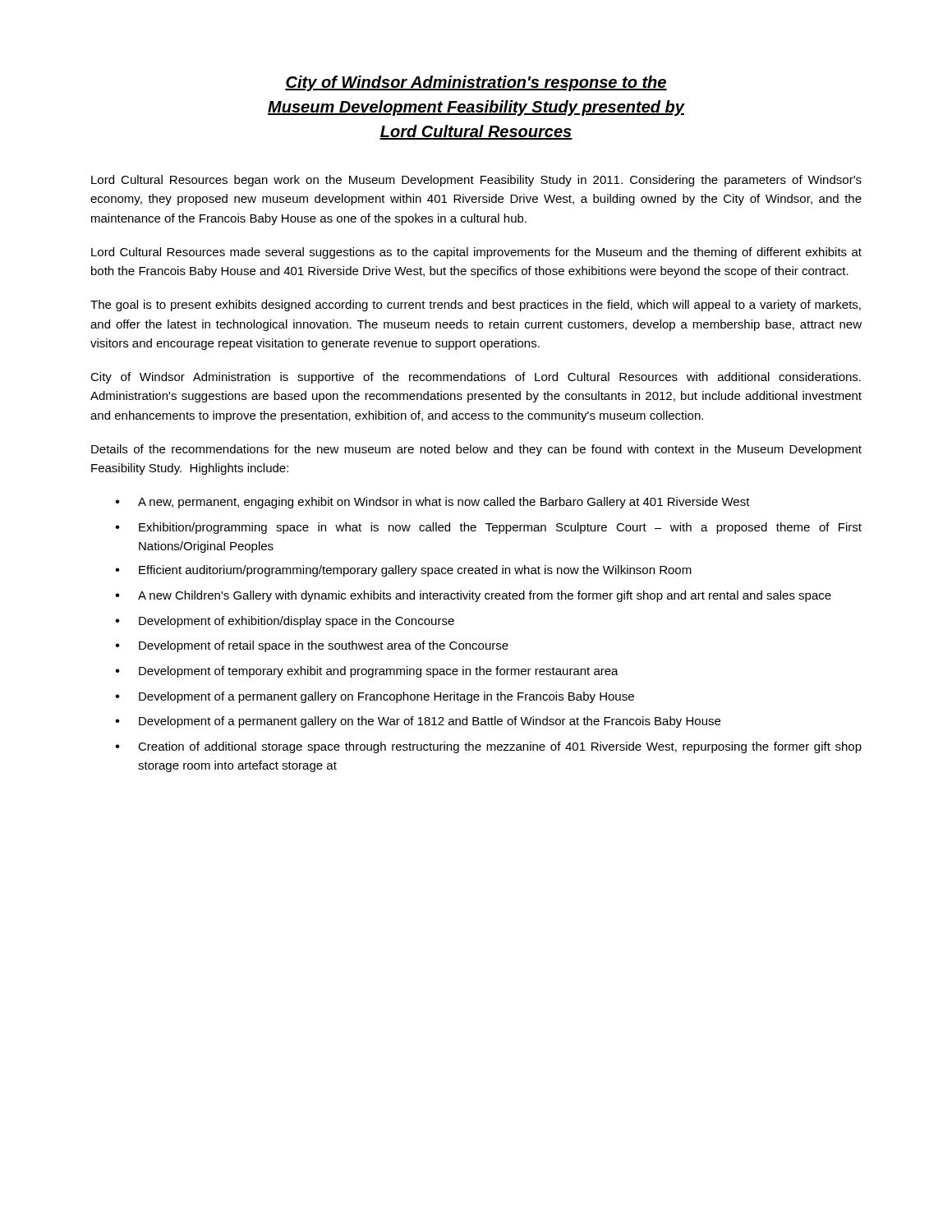This screenshot has width=952, height=1232.
Task: Click on the list item that reads "• Development of retail space"
Action: click(488, 646)
